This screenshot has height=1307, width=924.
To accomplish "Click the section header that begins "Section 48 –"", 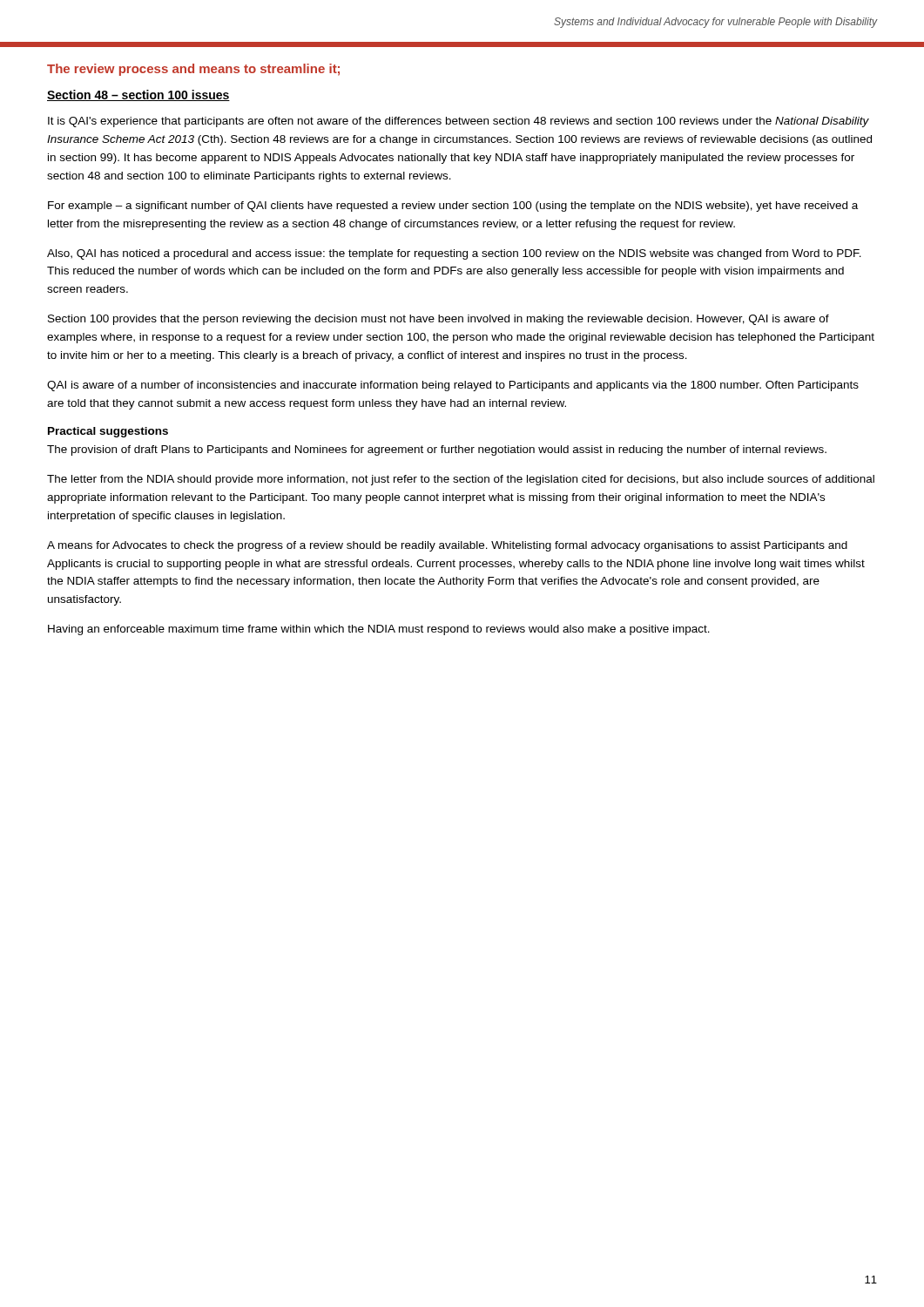I will (138, 95).
